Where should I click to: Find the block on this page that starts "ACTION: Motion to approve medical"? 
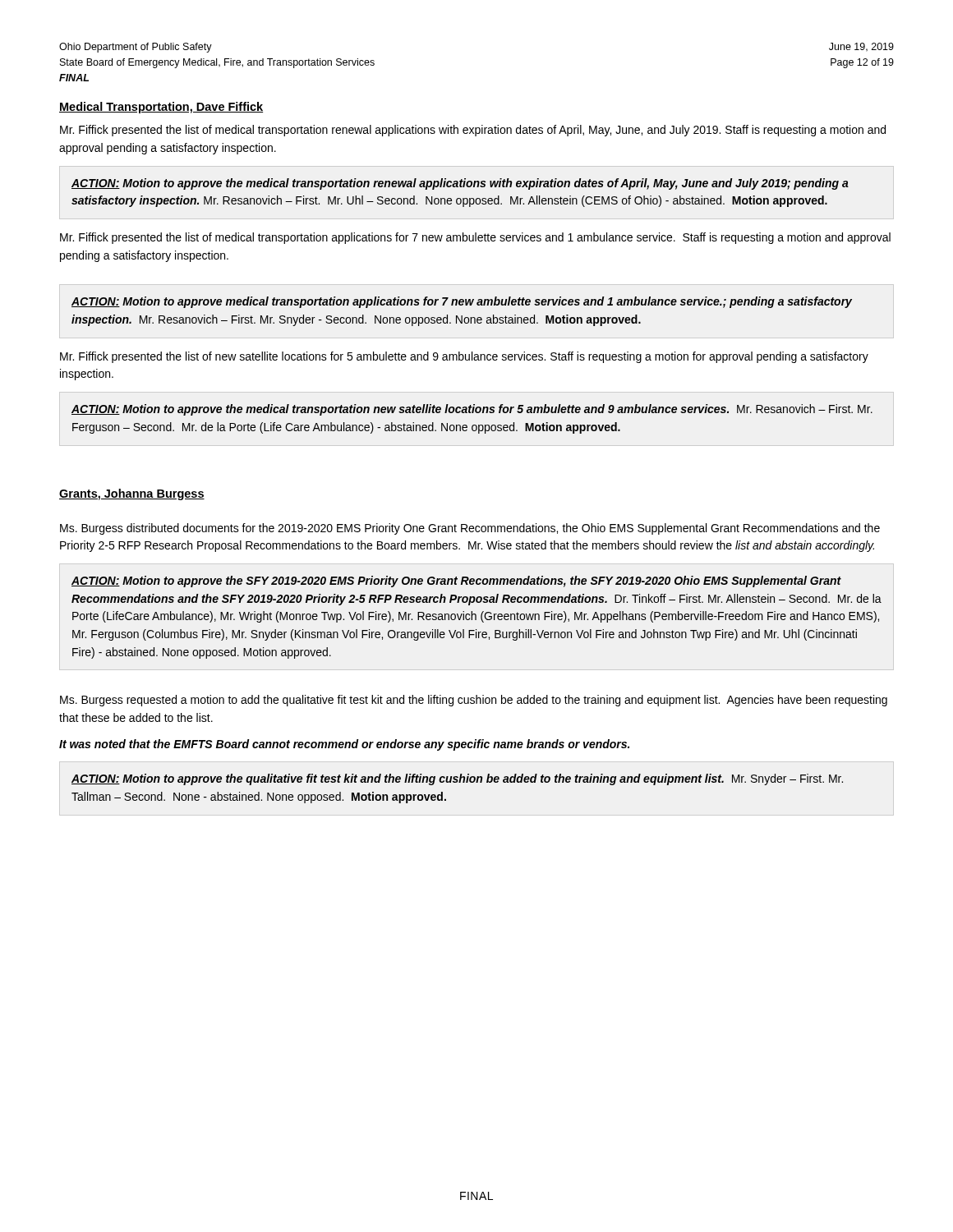pyautogui.click(x=476, y=311)
